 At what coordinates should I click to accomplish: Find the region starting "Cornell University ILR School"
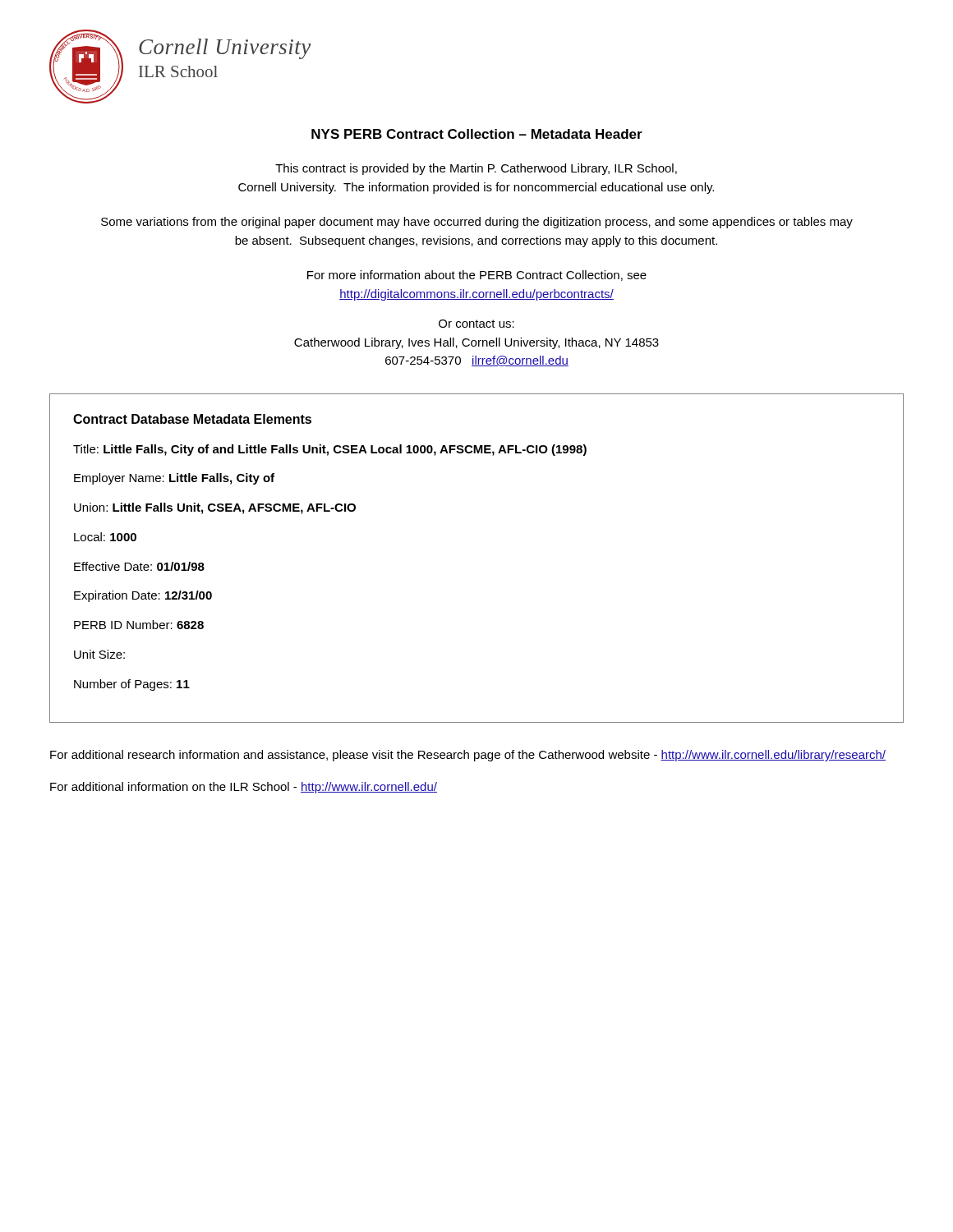point(225,58)
